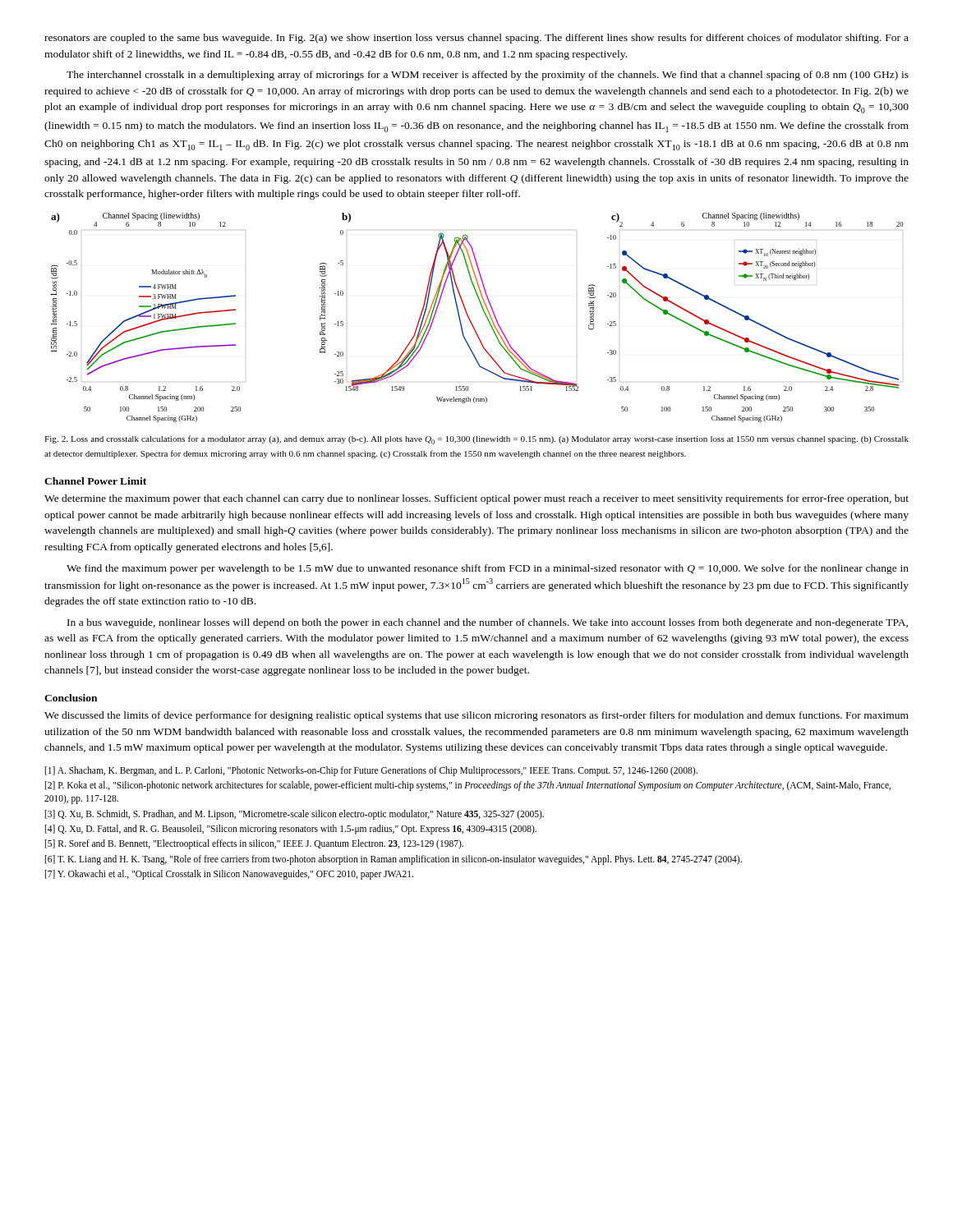Point to the text block starting "[3] Q. Xu, B."
The image size is (953, 1232).
(294, 814)
